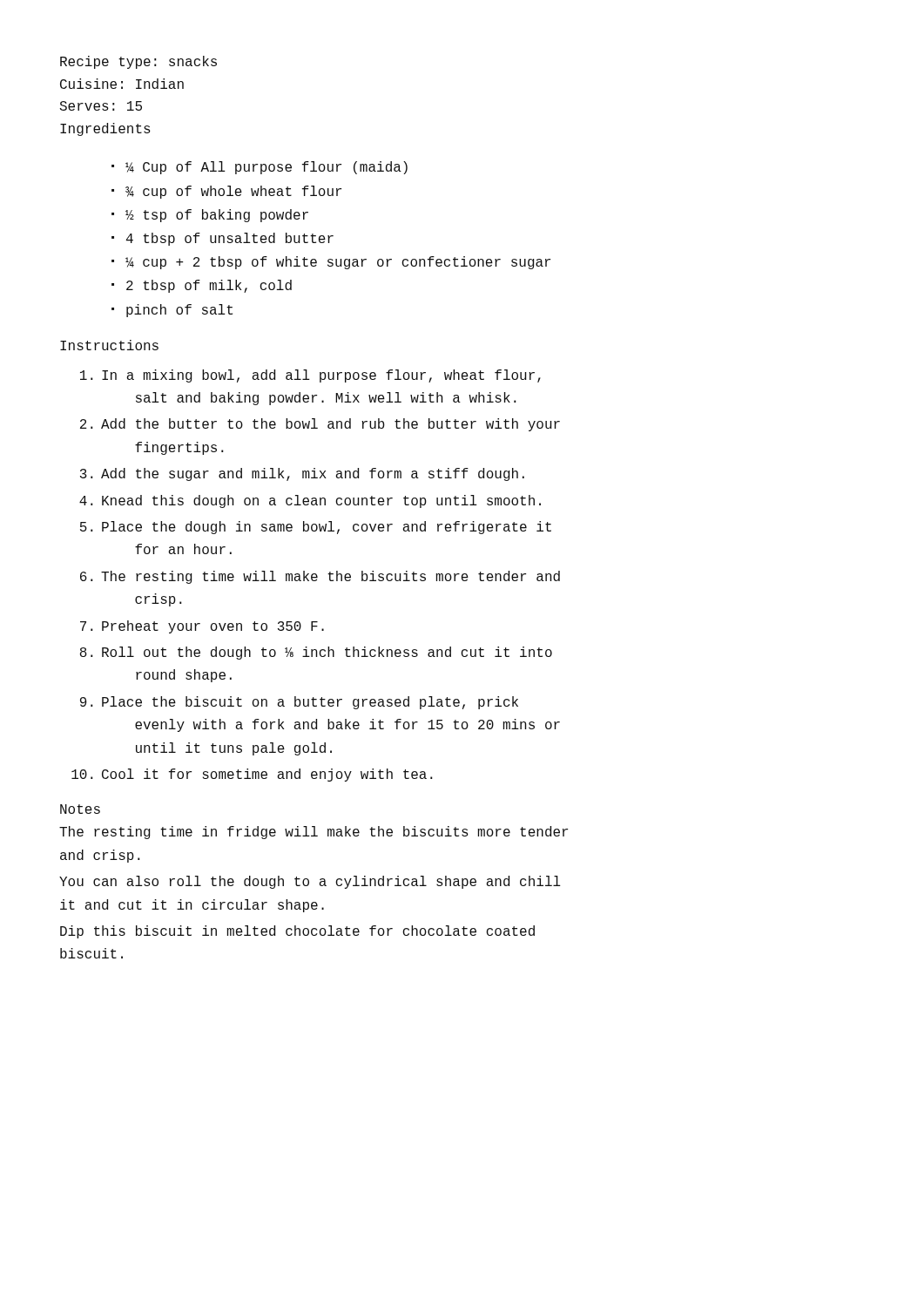Screen dimensions: 1307x924
Task: Find the list item that says "¼ Cup of"
Action: point(260,168)
